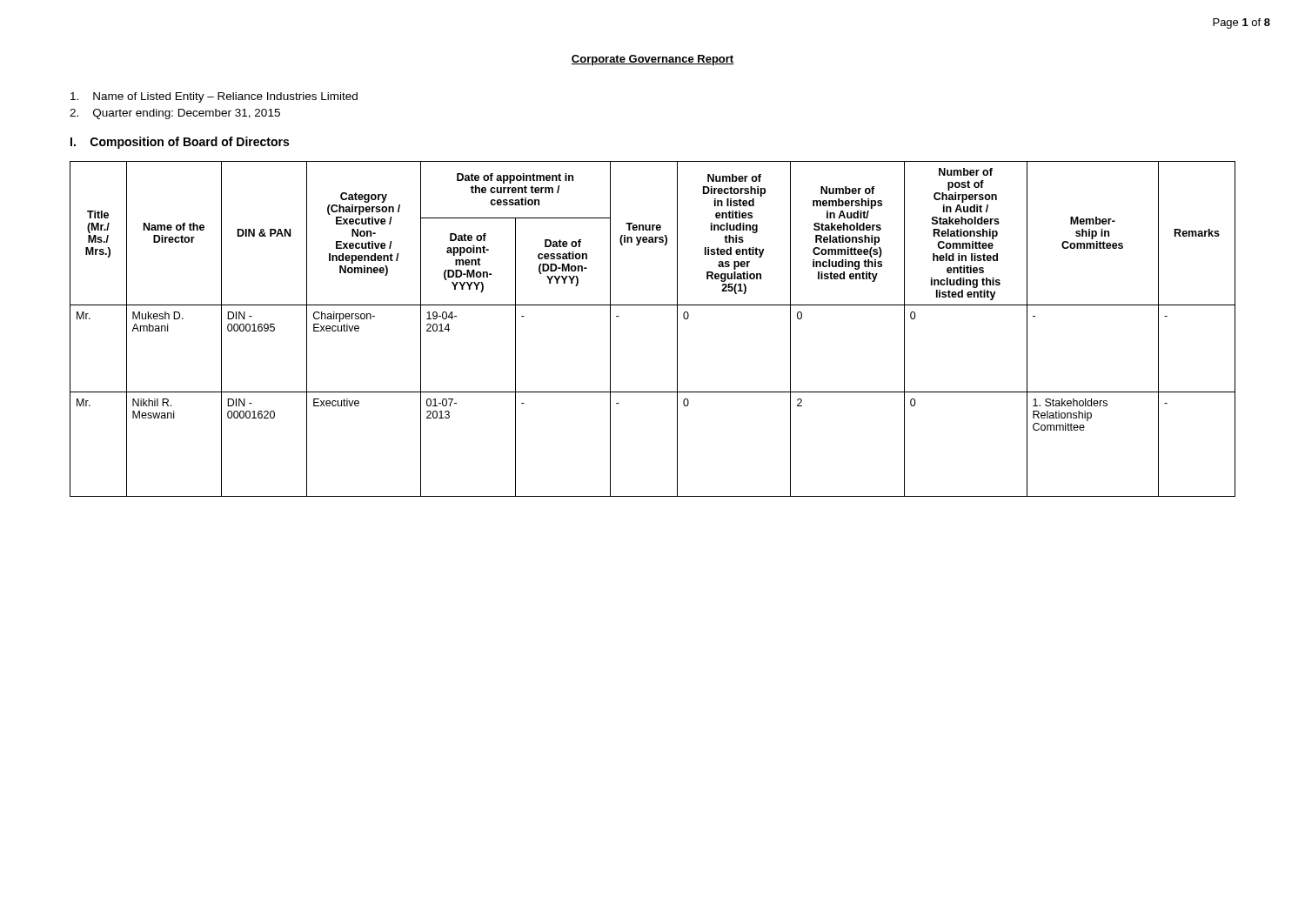Find the section header on this page that starts "I. Composition of"
The width and height of the screenshot is (1305, 924).
[180, 142]
